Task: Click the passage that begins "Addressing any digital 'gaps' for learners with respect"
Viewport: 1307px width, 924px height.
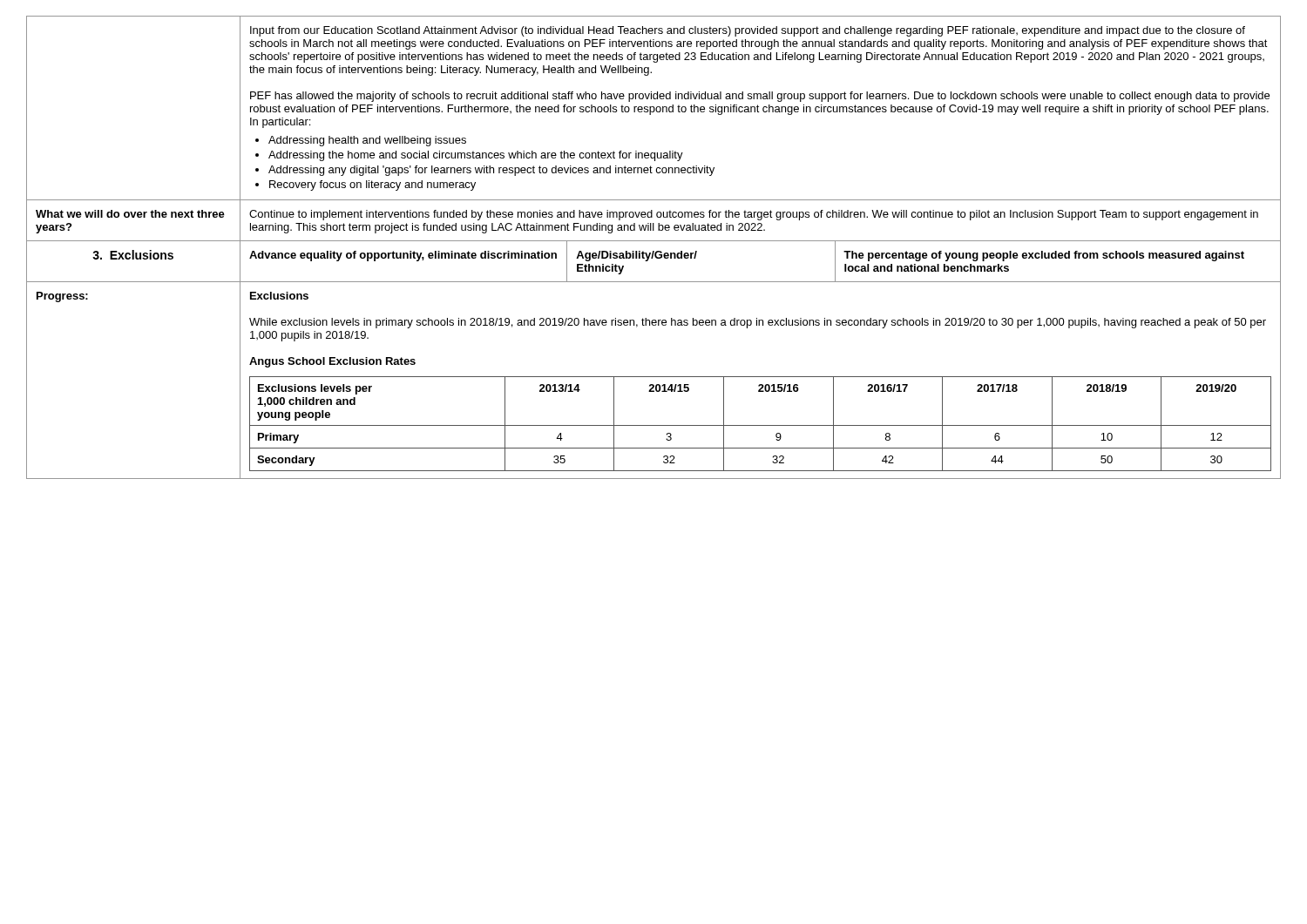Action: click(491, 169)
